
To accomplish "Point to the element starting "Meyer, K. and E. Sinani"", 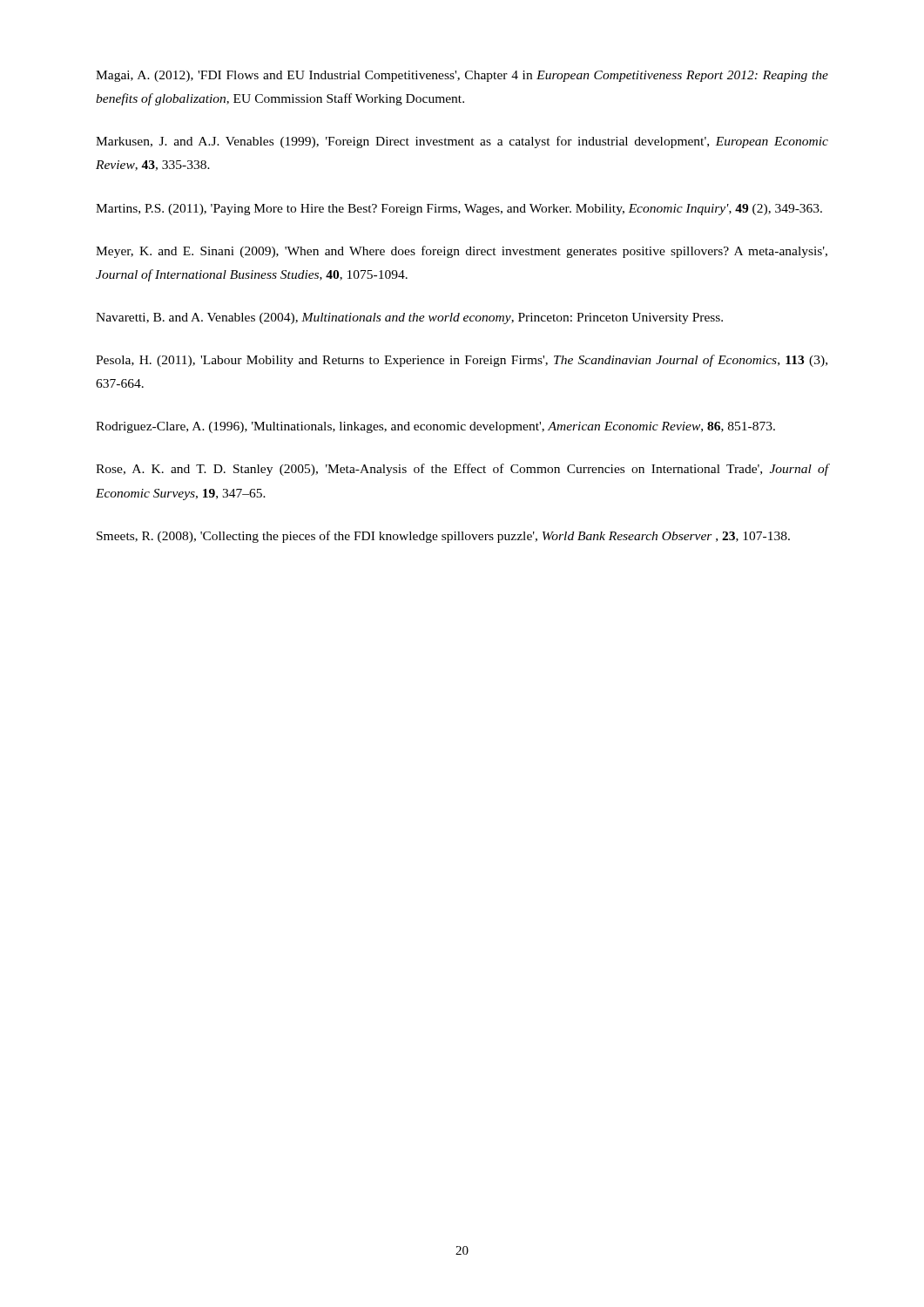I will [x=462, y=262].
